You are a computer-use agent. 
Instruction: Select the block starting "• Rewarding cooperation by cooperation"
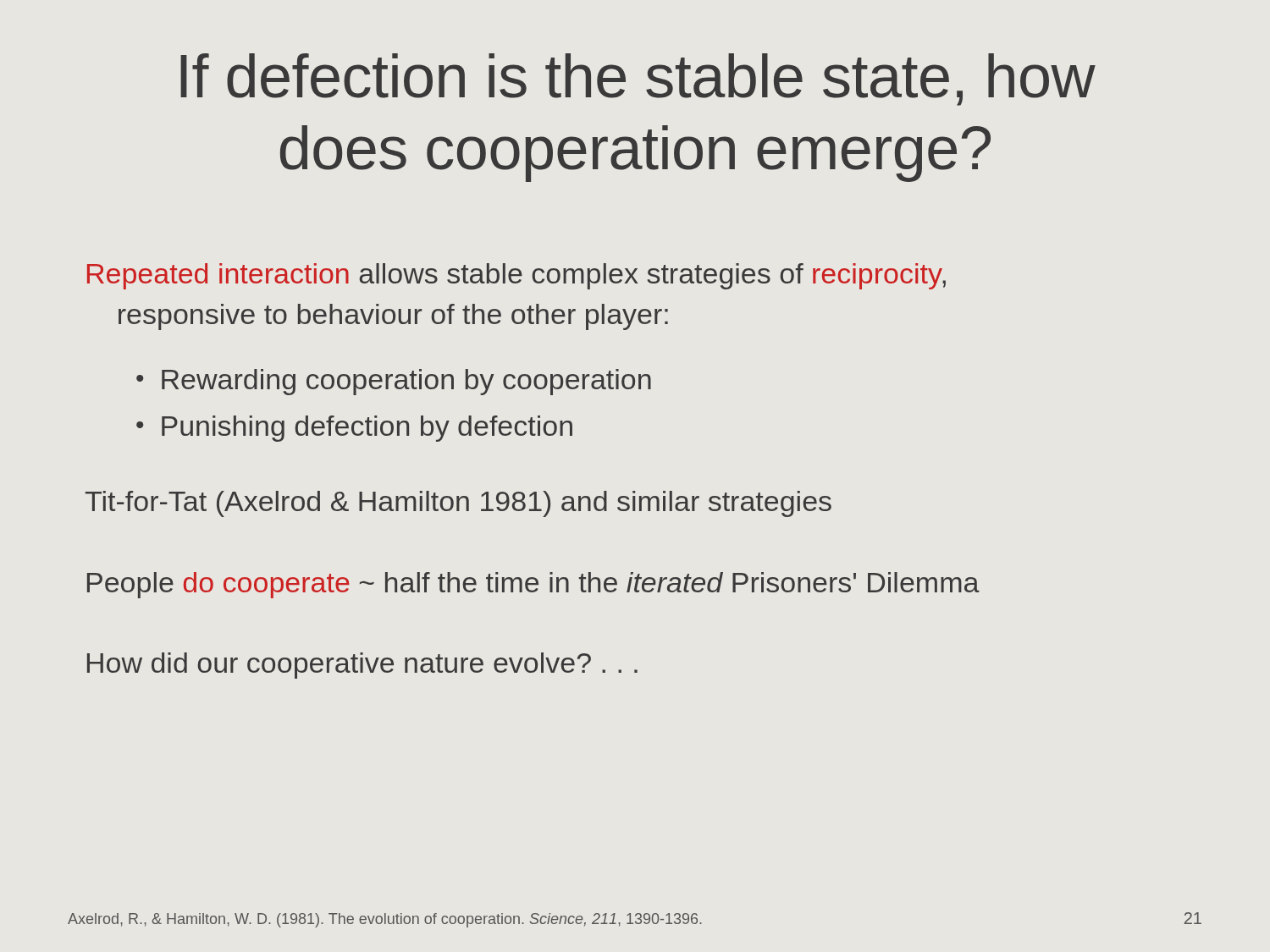(x=394, y=380)
